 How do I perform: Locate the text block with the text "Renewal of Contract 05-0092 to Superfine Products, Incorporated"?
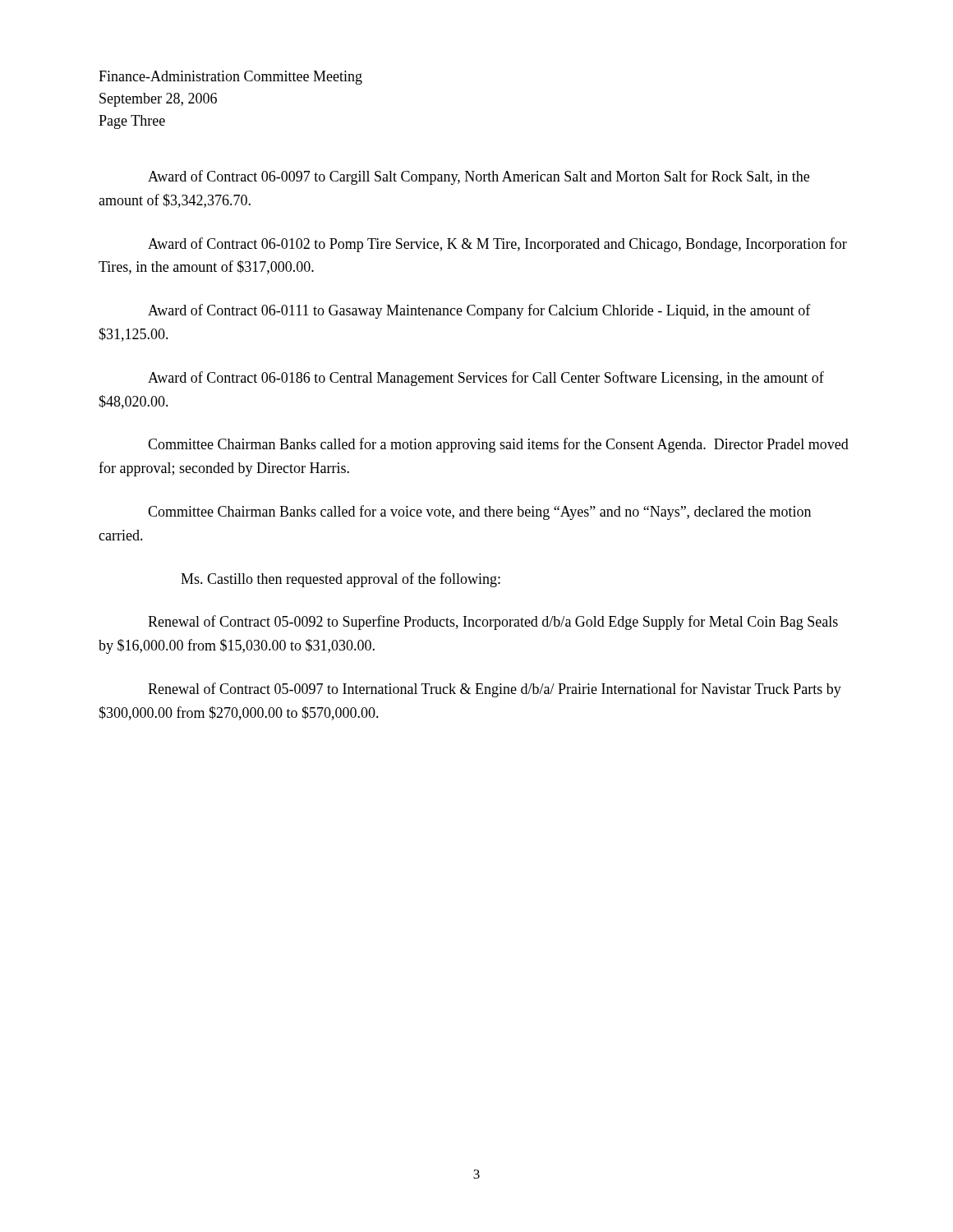468,634
